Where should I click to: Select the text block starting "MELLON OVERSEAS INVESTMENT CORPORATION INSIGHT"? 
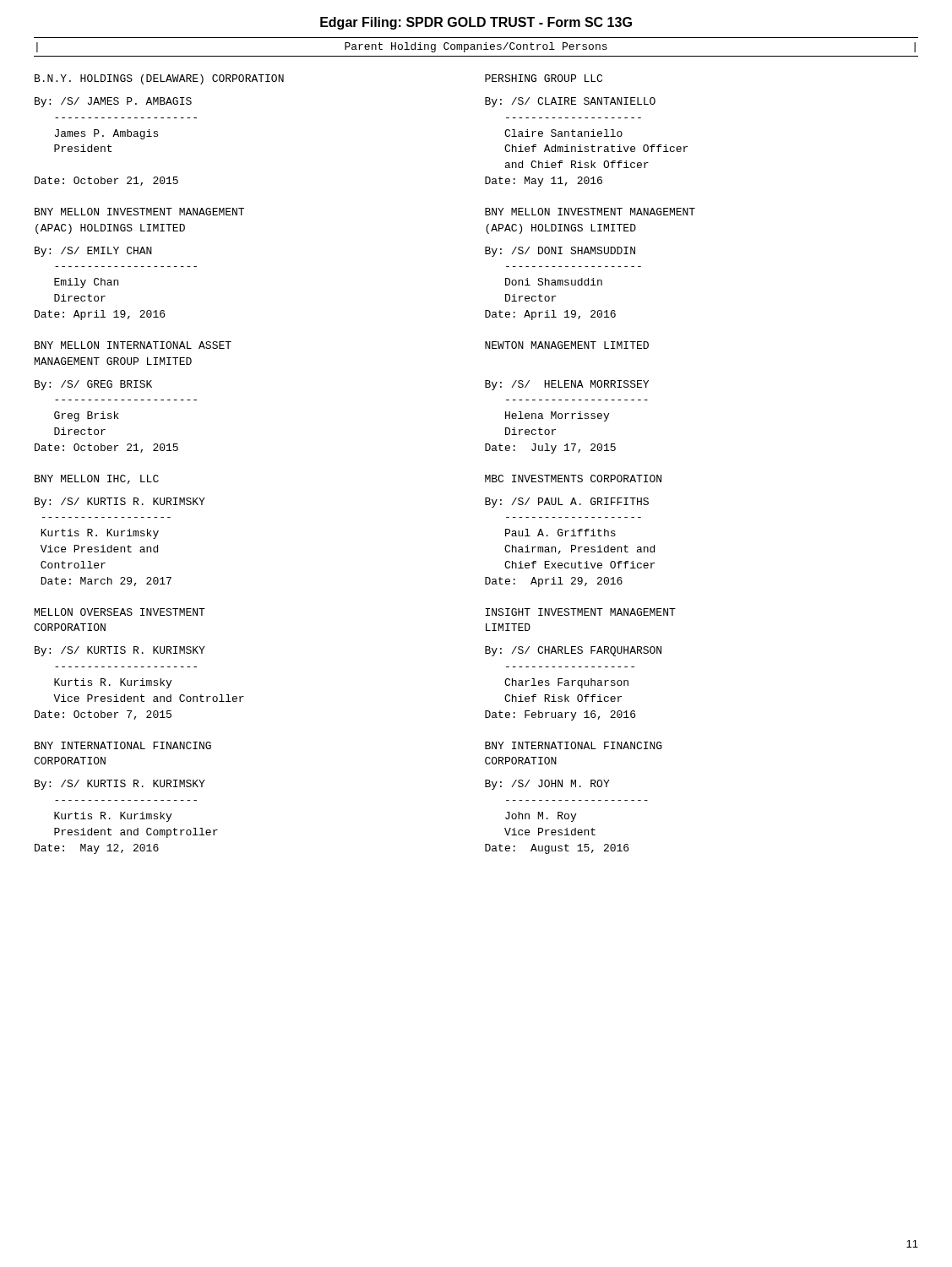(120, 613)
